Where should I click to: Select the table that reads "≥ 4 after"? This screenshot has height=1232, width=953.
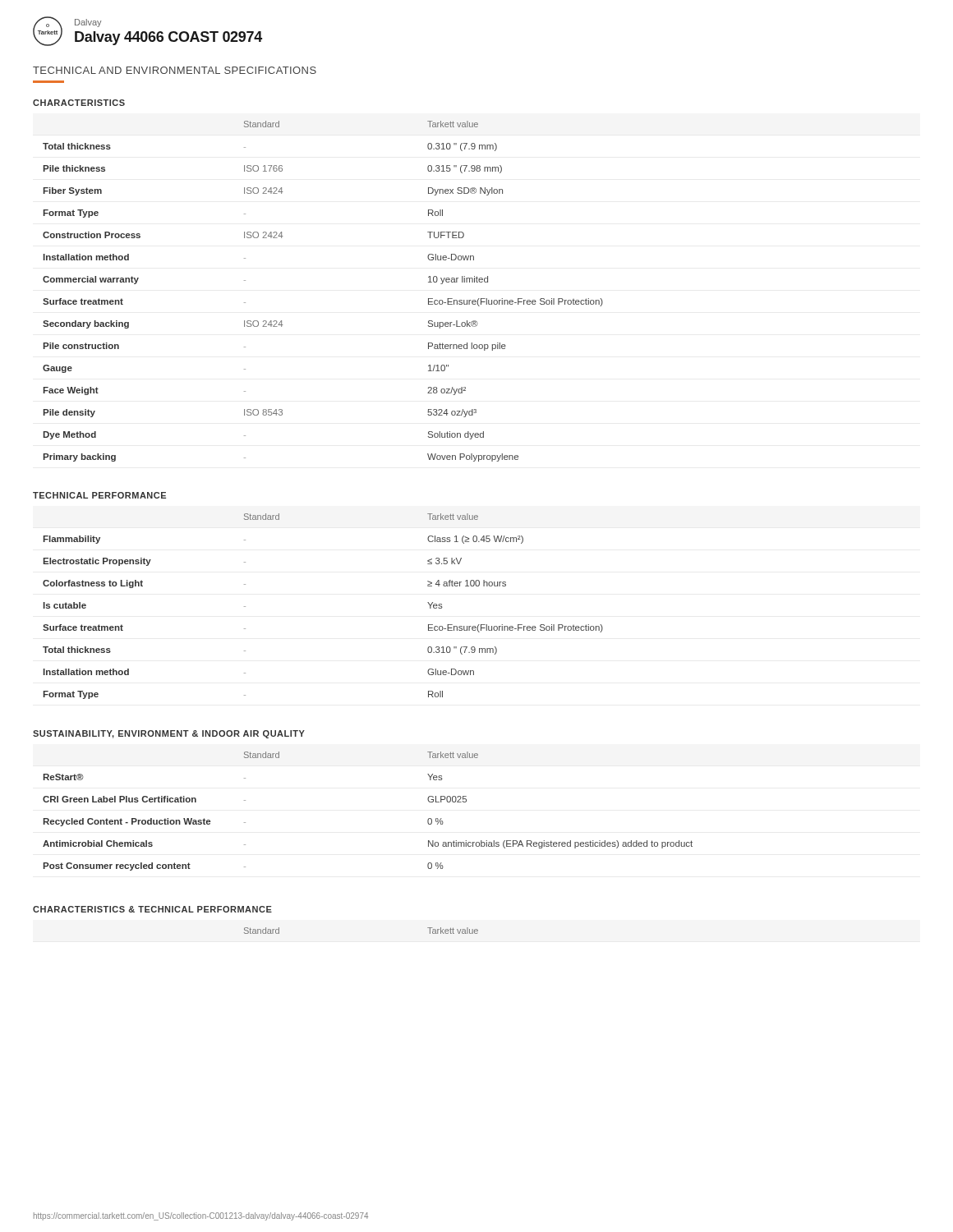click(x=476, y=606)
